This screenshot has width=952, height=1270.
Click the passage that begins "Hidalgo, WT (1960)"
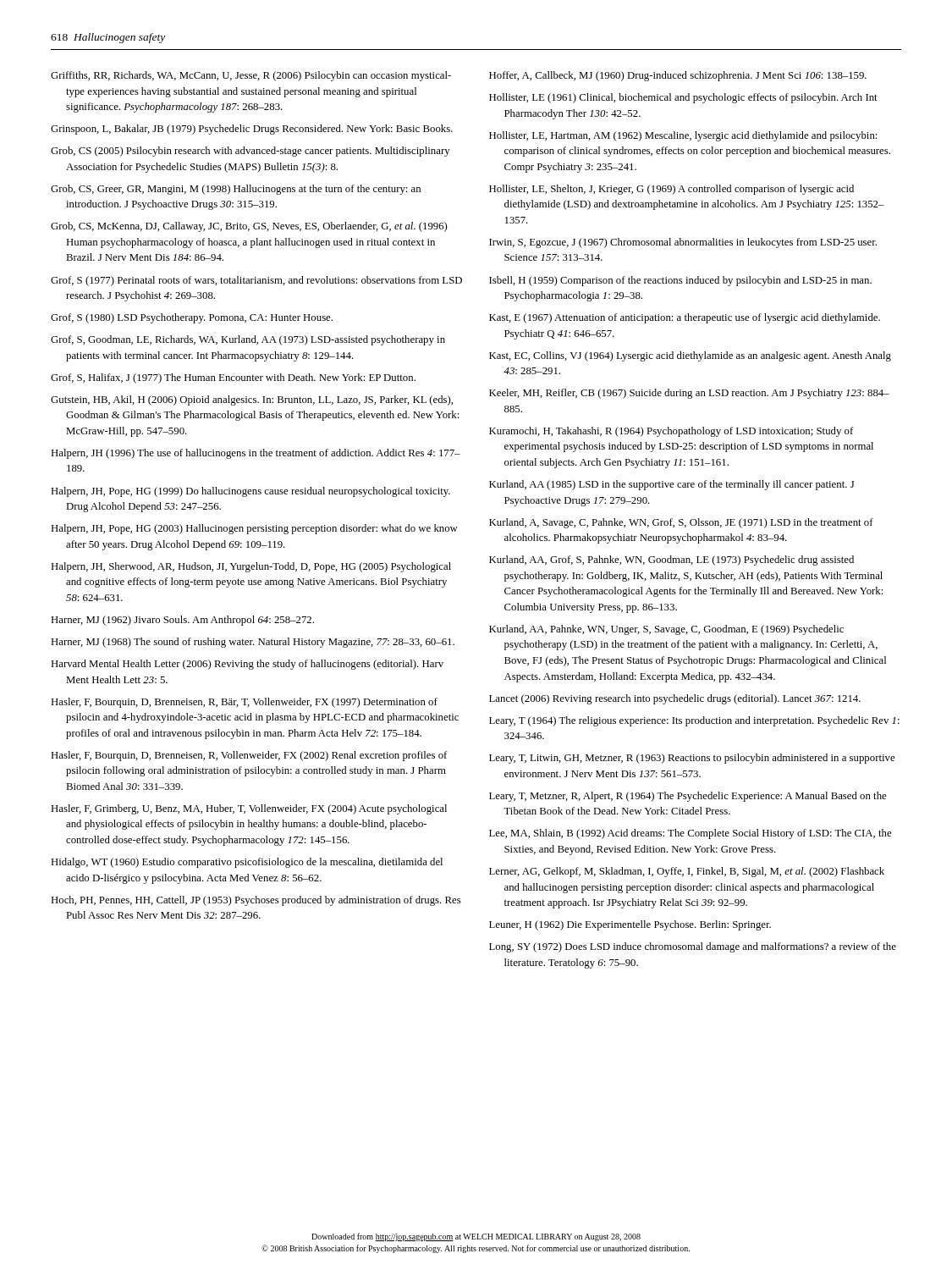(247, 870)
